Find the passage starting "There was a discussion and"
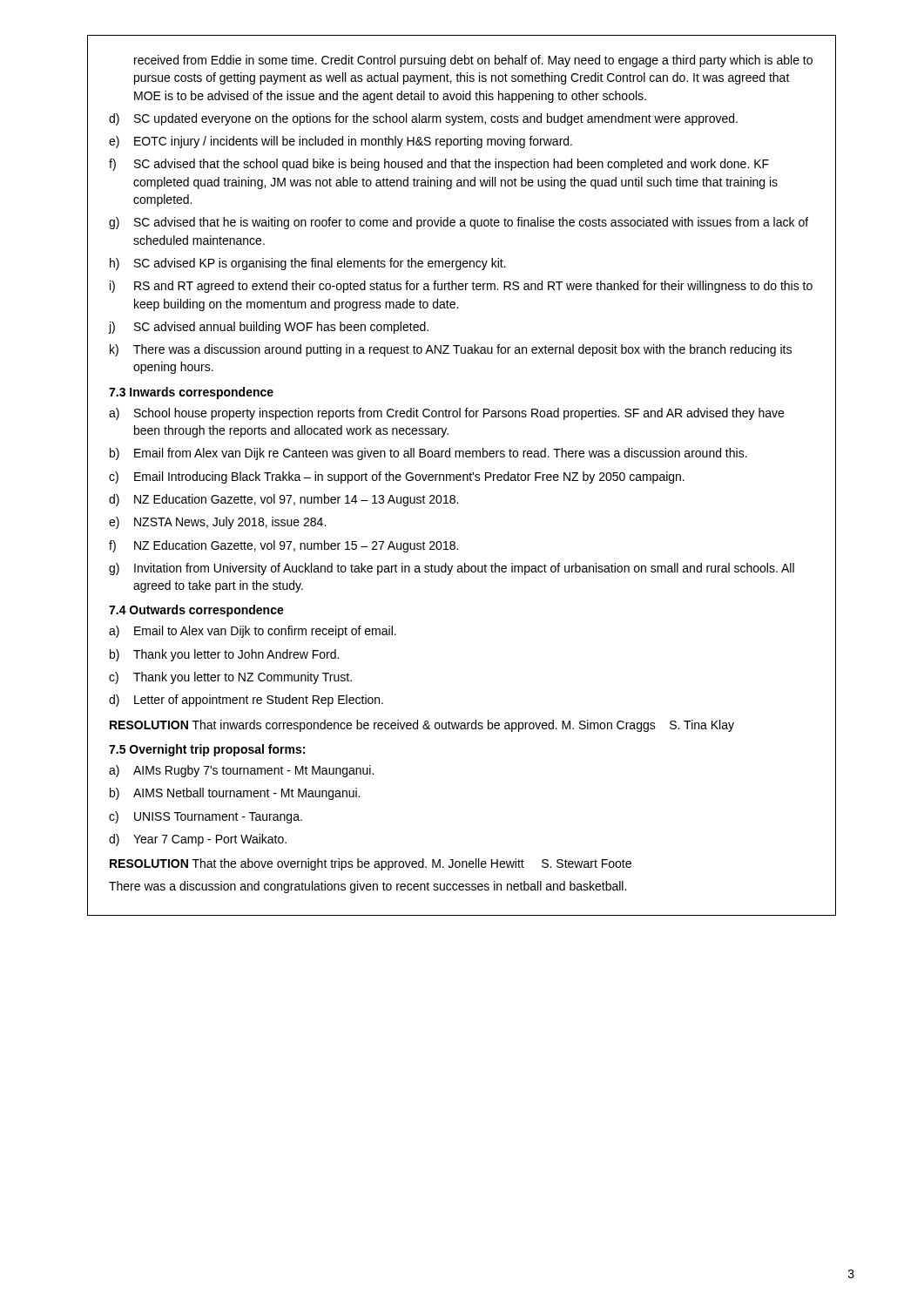Screen dimensions: 1307x924 click(368, 886)
